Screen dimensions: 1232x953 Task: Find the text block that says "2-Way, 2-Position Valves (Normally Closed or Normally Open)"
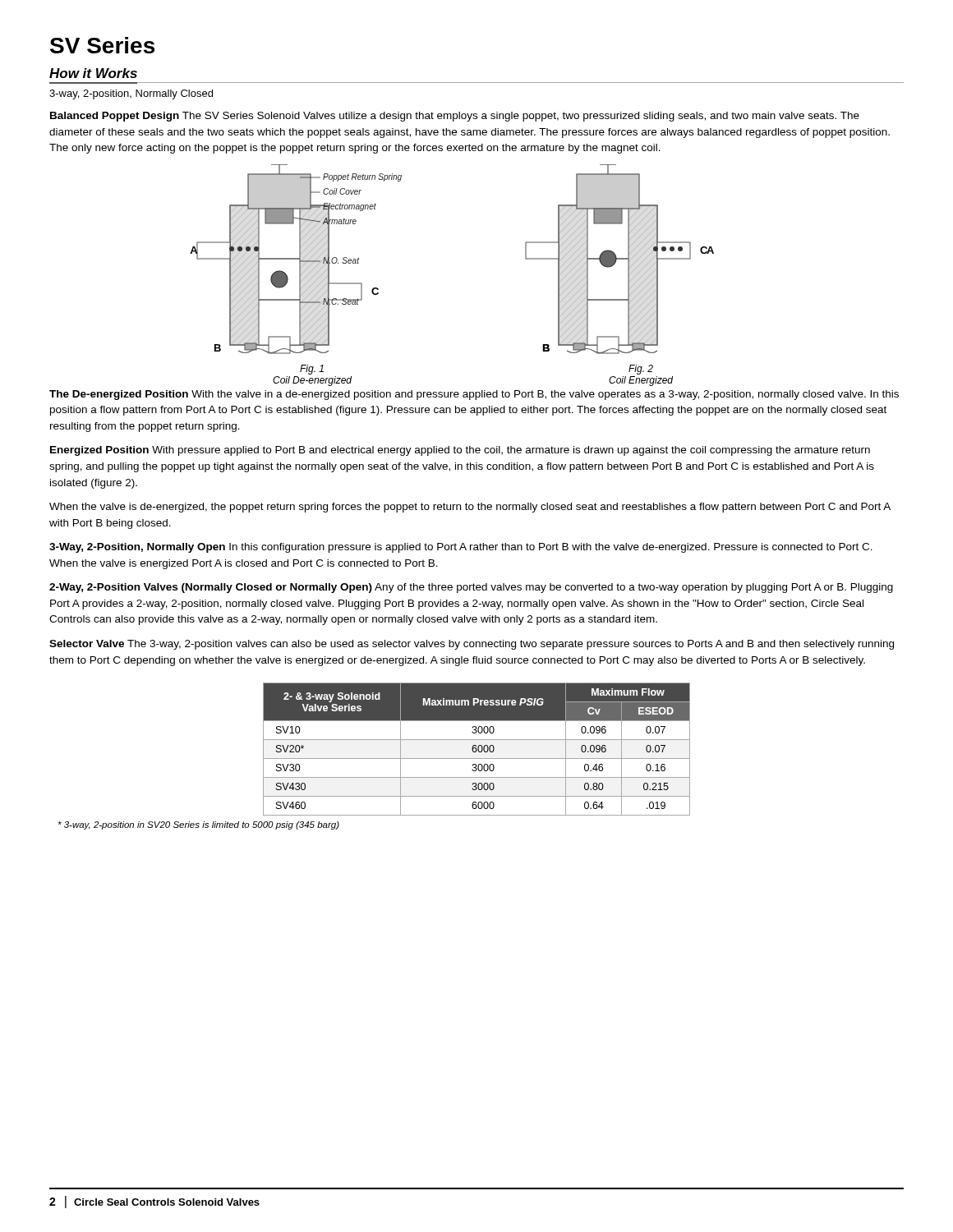tap(471, 603)
